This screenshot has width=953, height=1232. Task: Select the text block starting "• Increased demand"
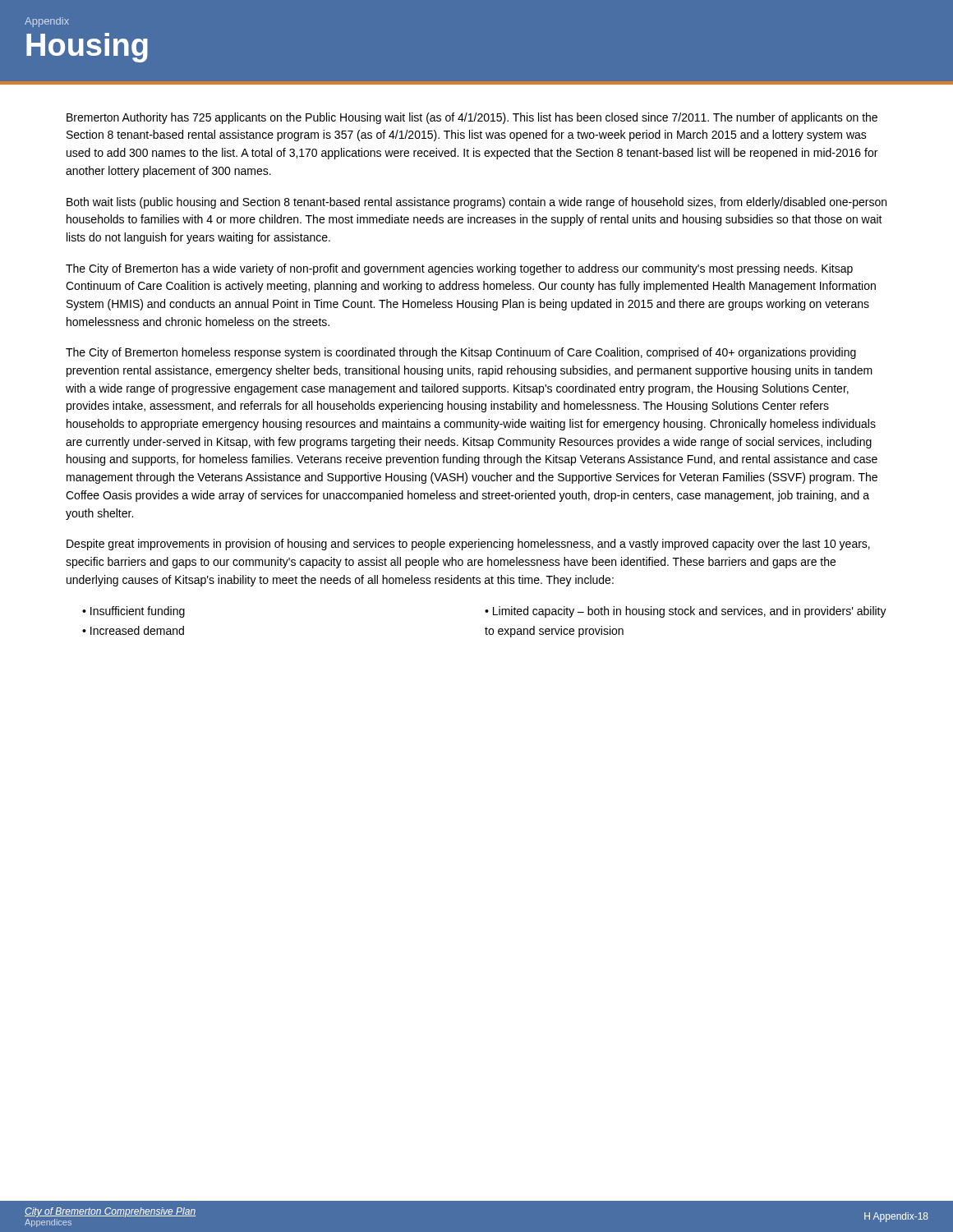click(133, 631)
